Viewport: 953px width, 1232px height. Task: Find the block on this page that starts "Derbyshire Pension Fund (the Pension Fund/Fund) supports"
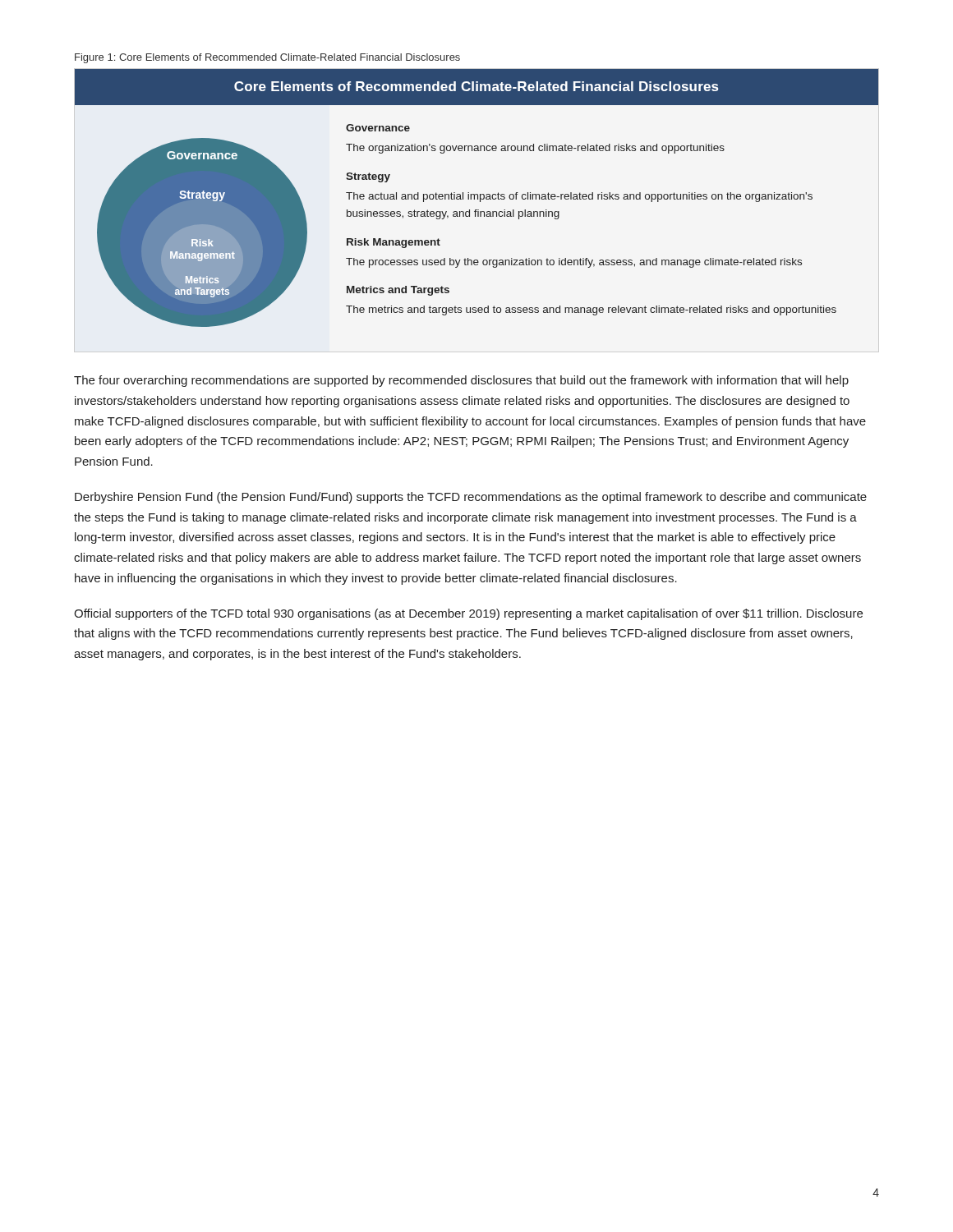470,537
